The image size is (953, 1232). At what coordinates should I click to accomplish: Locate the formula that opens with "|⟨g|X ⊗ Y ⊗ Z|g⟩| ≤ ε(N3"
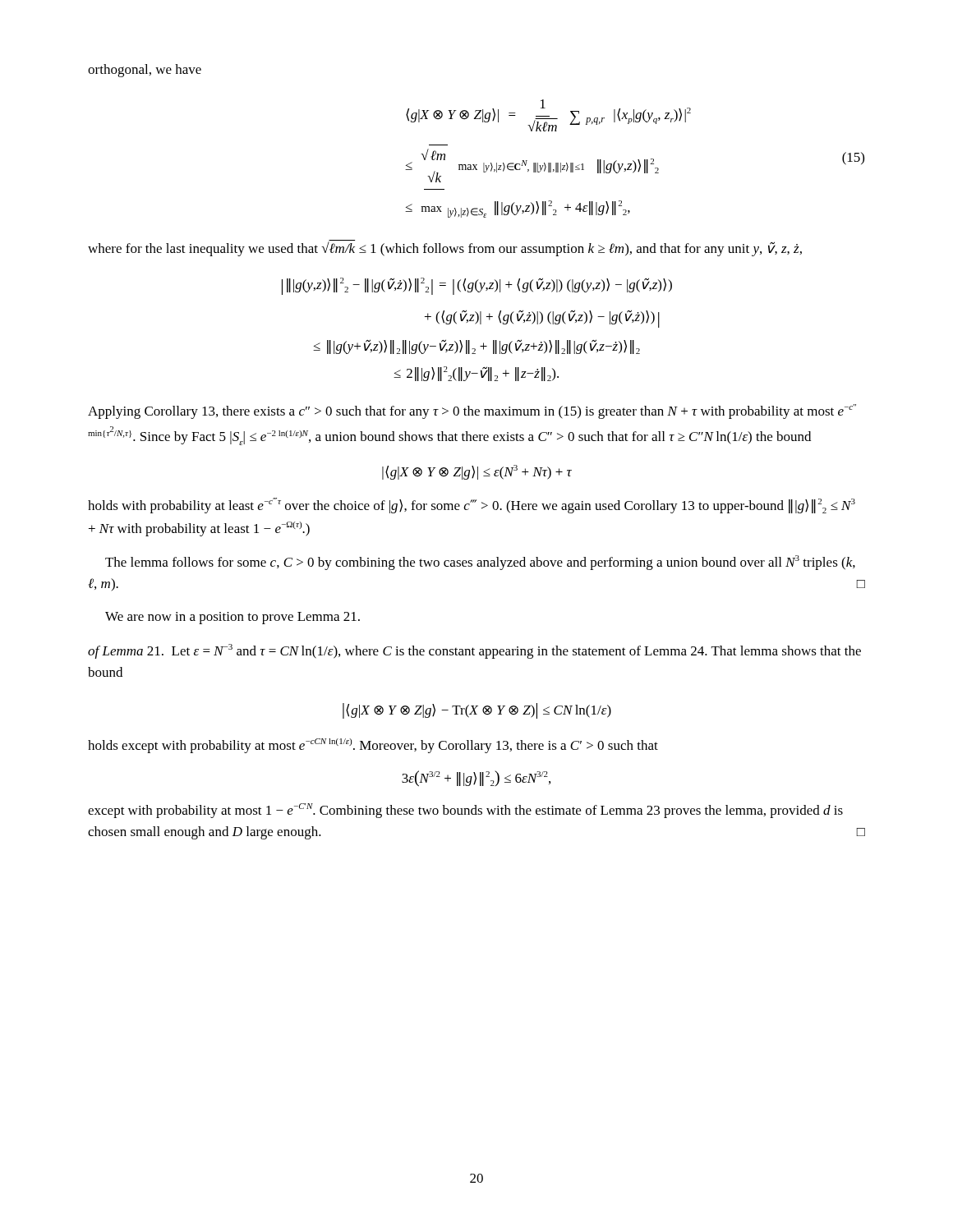tap(476, 471)
